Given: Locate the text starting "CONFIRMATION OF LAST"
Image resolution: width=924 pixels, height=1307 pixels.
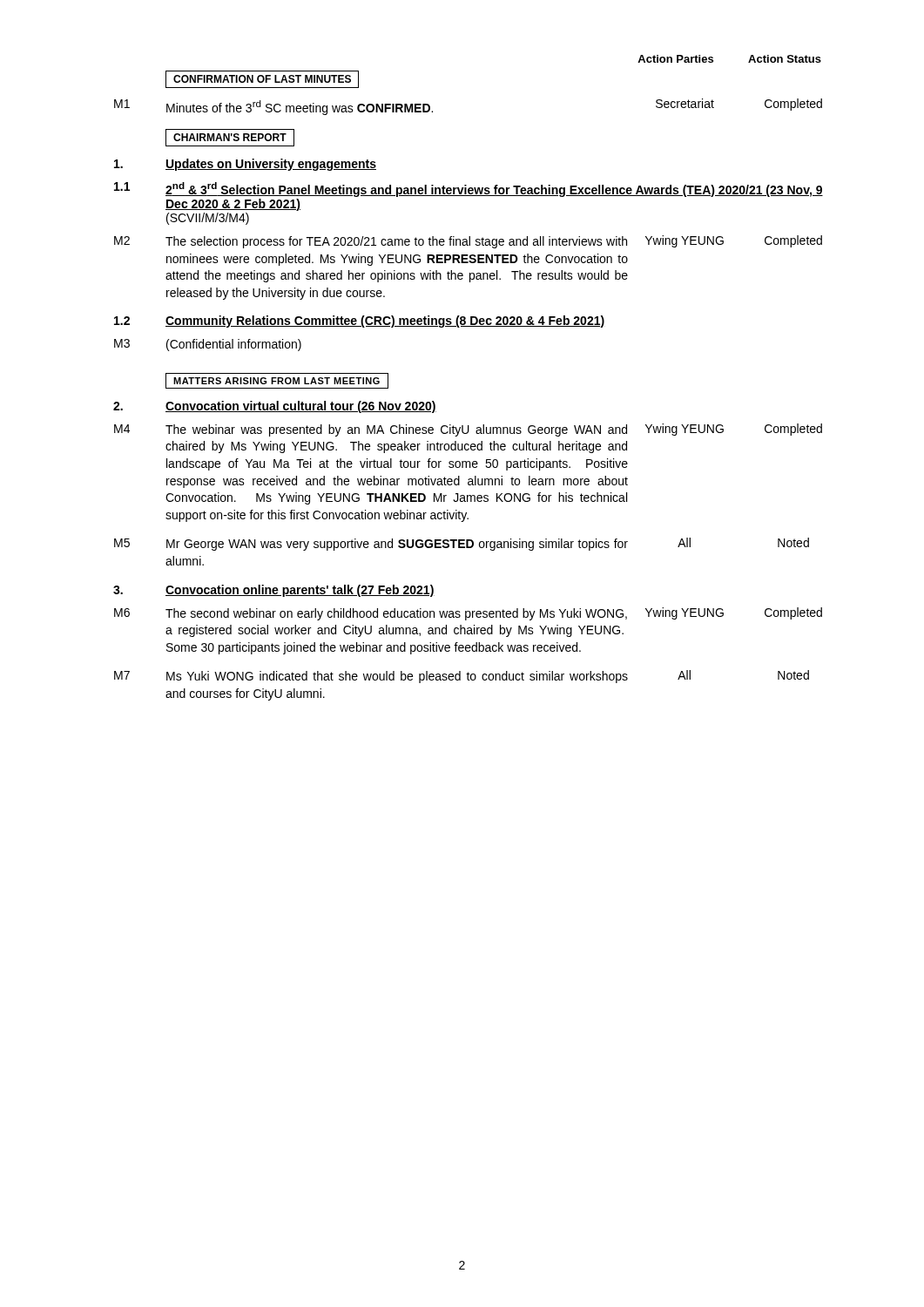Looking at the screenshot, I should [262, 79].
